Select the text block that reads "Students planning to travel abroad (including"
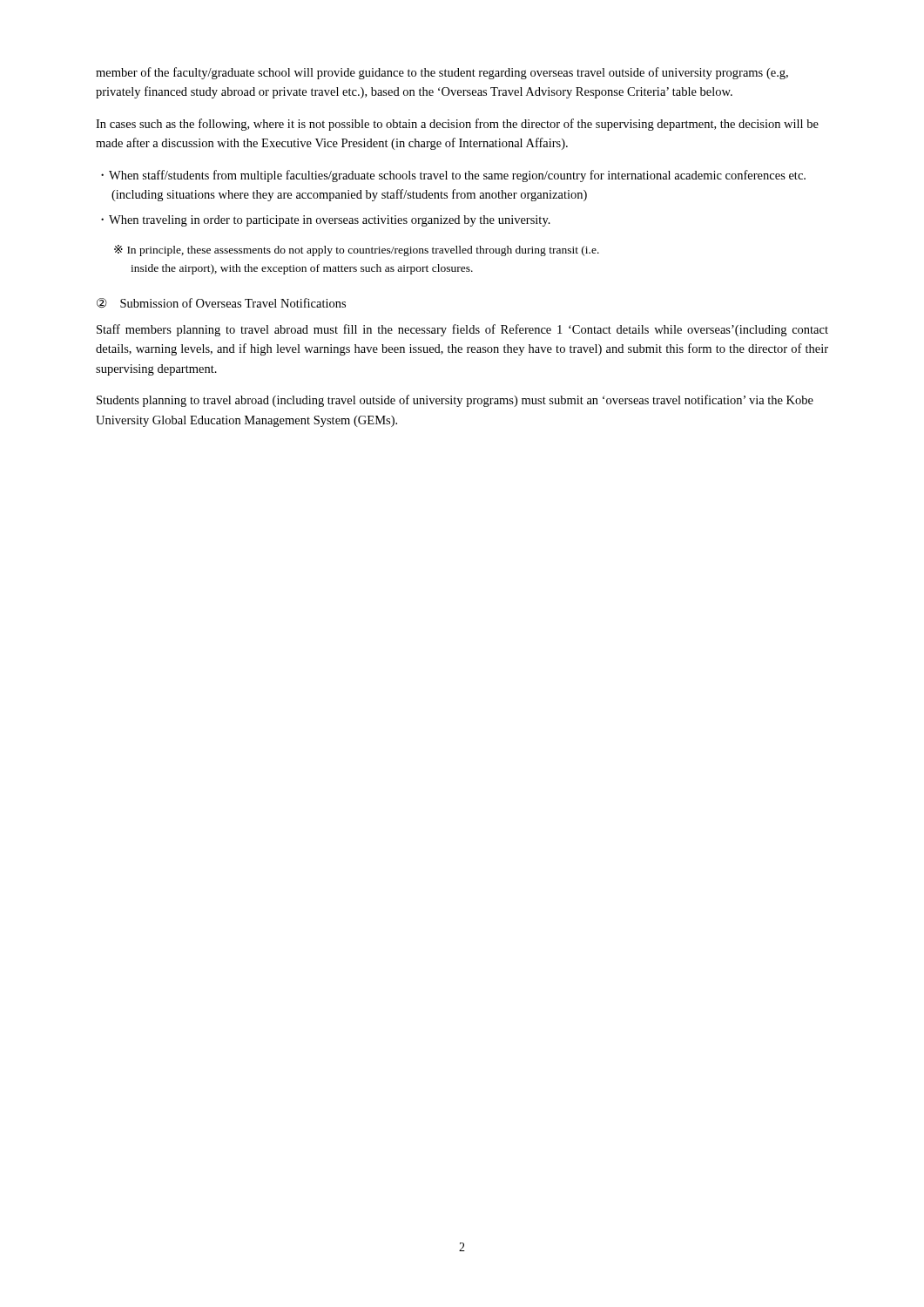Viewport: 924px width, 1307px height. click(x=455, y=410)
